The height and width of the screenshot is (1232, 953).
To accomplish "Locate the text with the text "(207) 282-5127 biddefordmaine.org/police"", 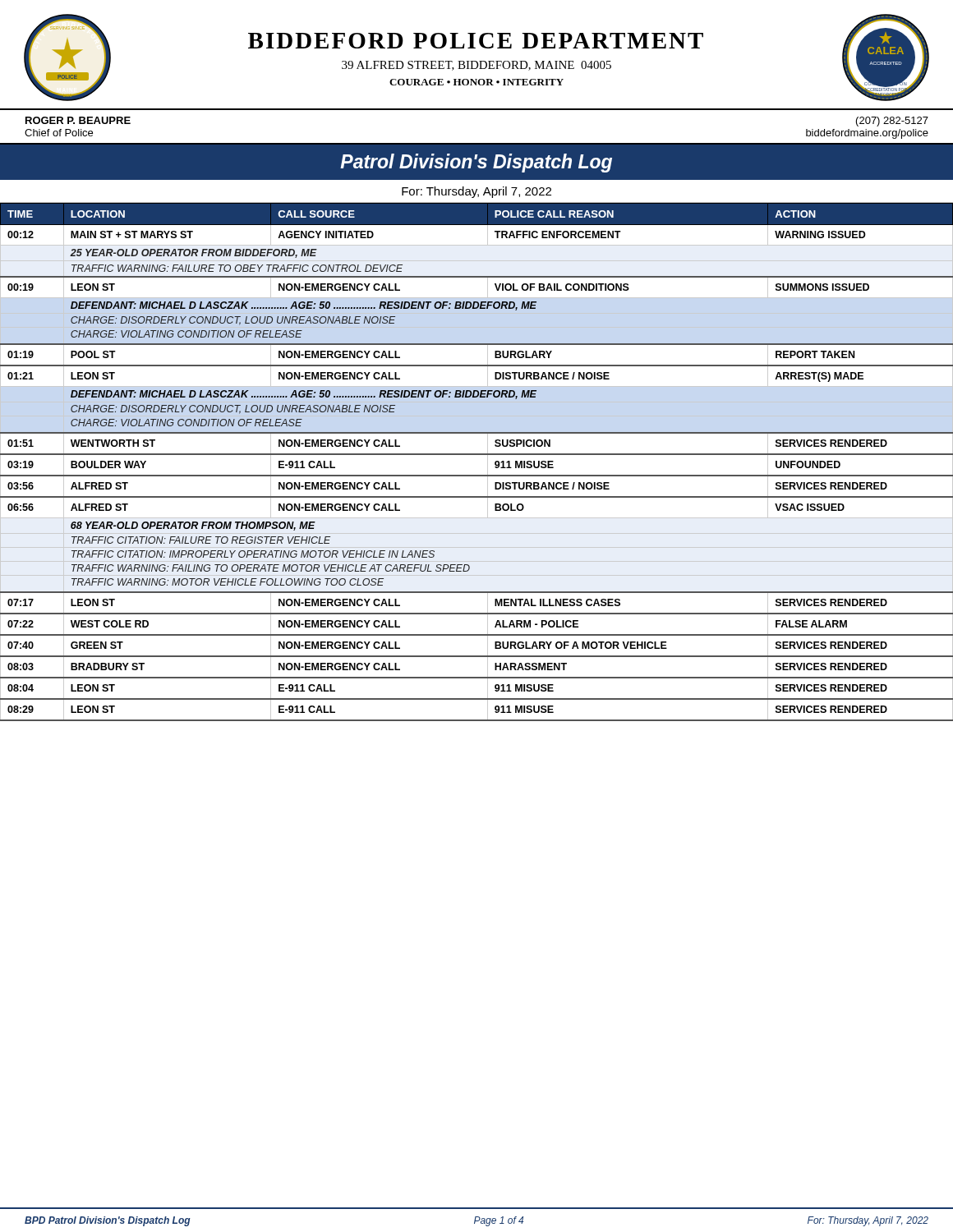I will [x=867, y=127].
